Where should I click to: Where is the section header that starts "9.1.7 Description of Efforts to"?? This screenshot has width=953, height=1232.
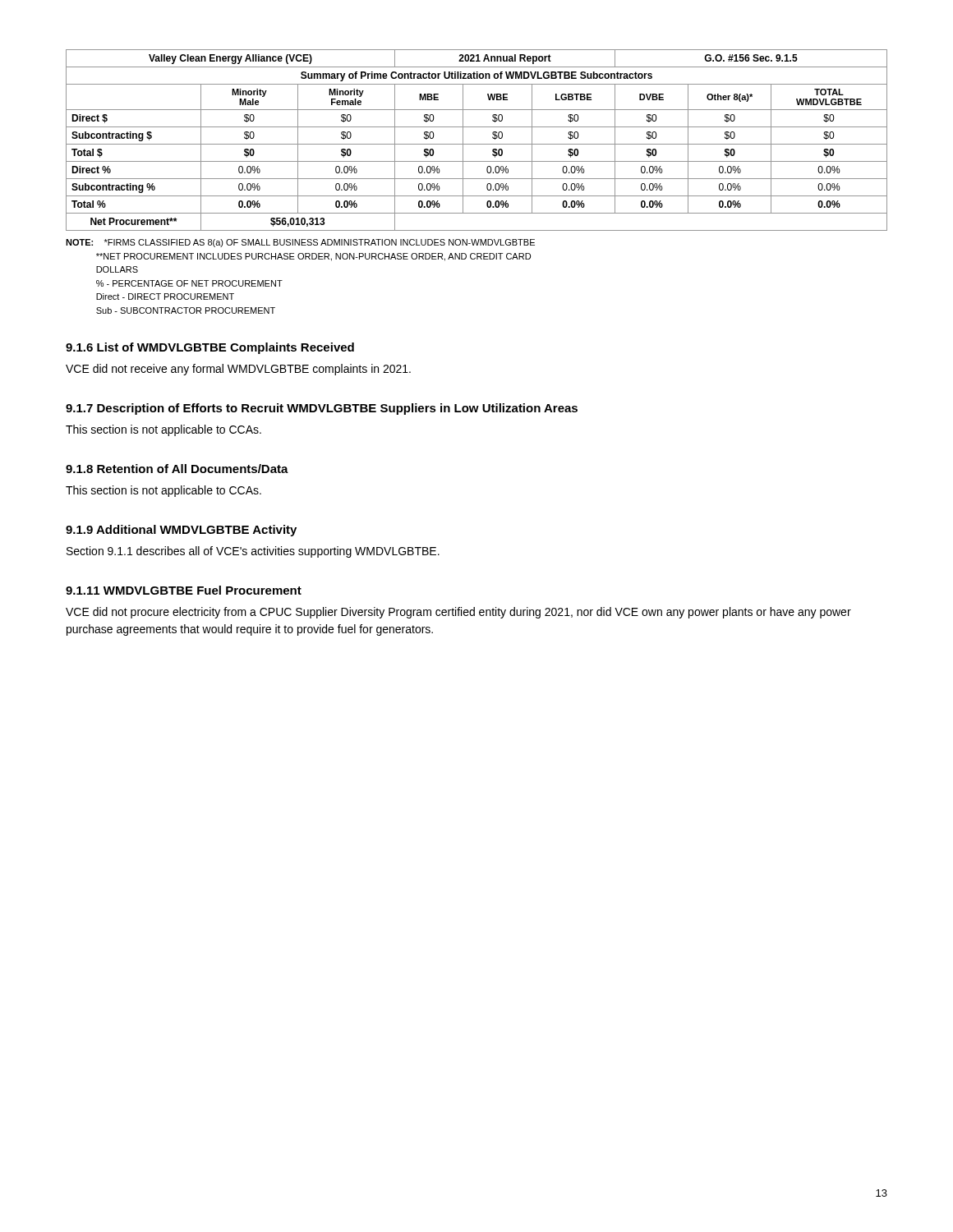coord(322,408)
